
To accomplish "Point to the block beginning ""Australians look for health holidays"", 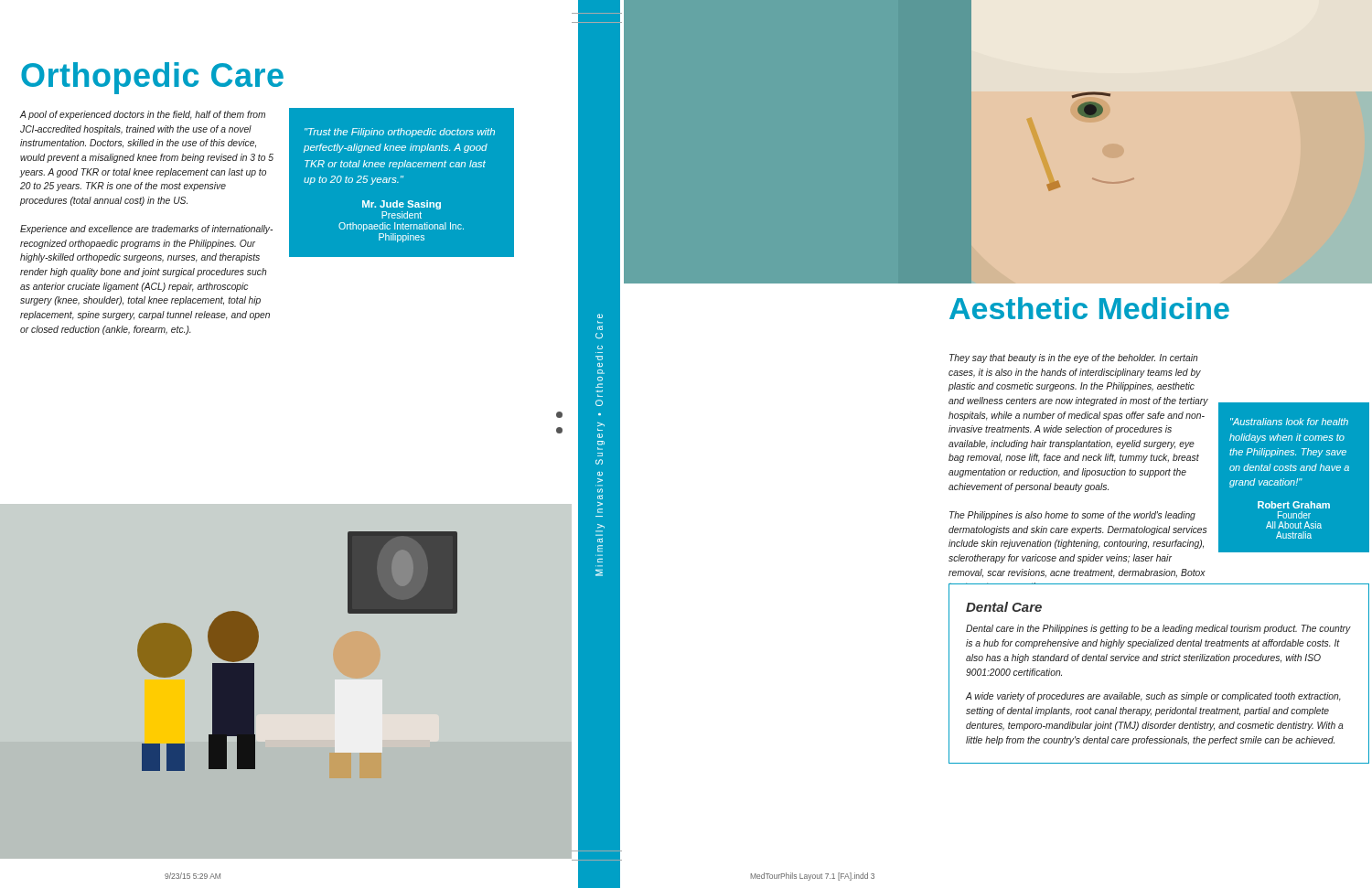I will tap(1294, 477).
